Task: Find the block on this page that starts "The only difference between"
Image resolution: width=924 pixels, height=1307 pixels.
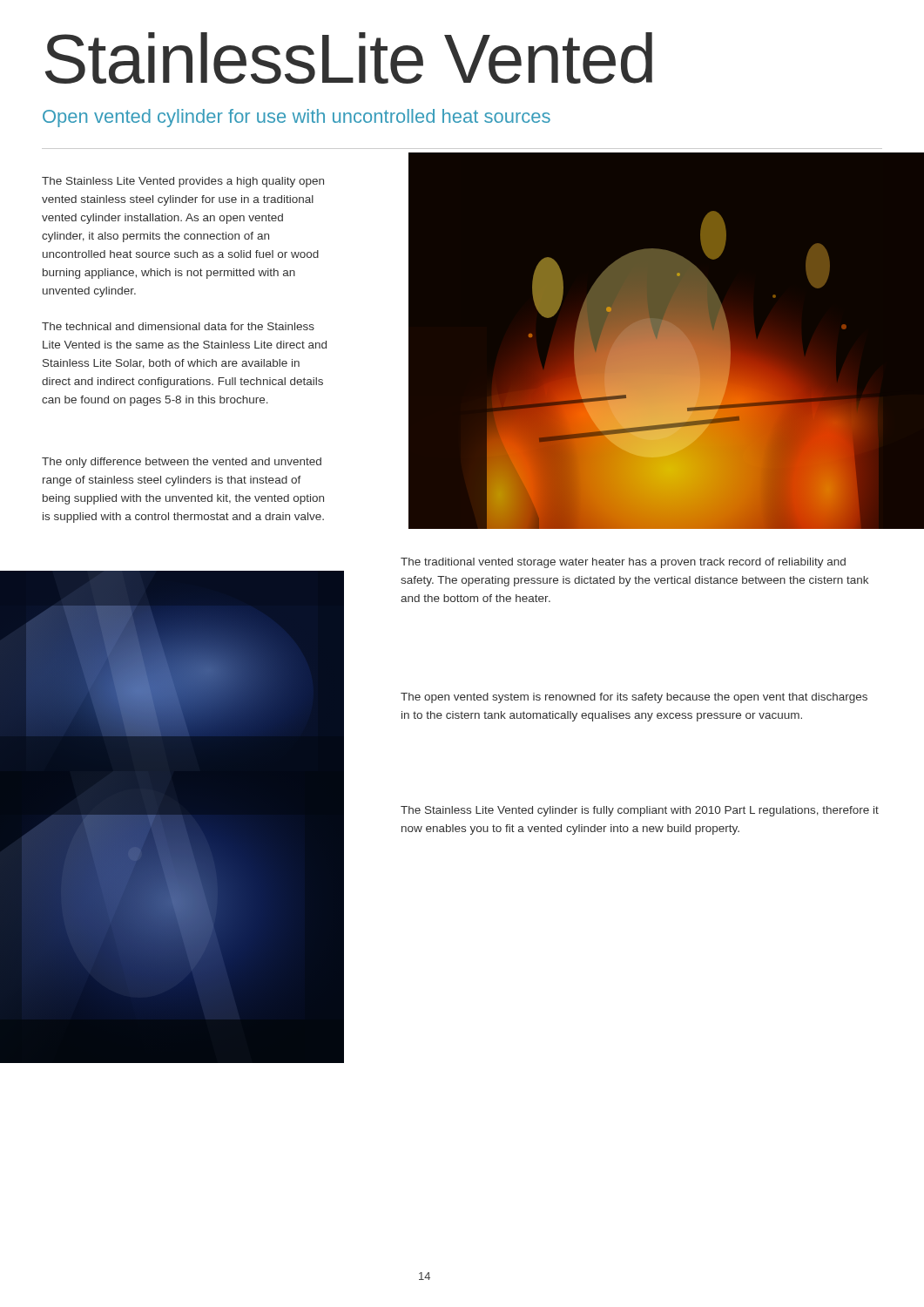Action: click(185, 490)
